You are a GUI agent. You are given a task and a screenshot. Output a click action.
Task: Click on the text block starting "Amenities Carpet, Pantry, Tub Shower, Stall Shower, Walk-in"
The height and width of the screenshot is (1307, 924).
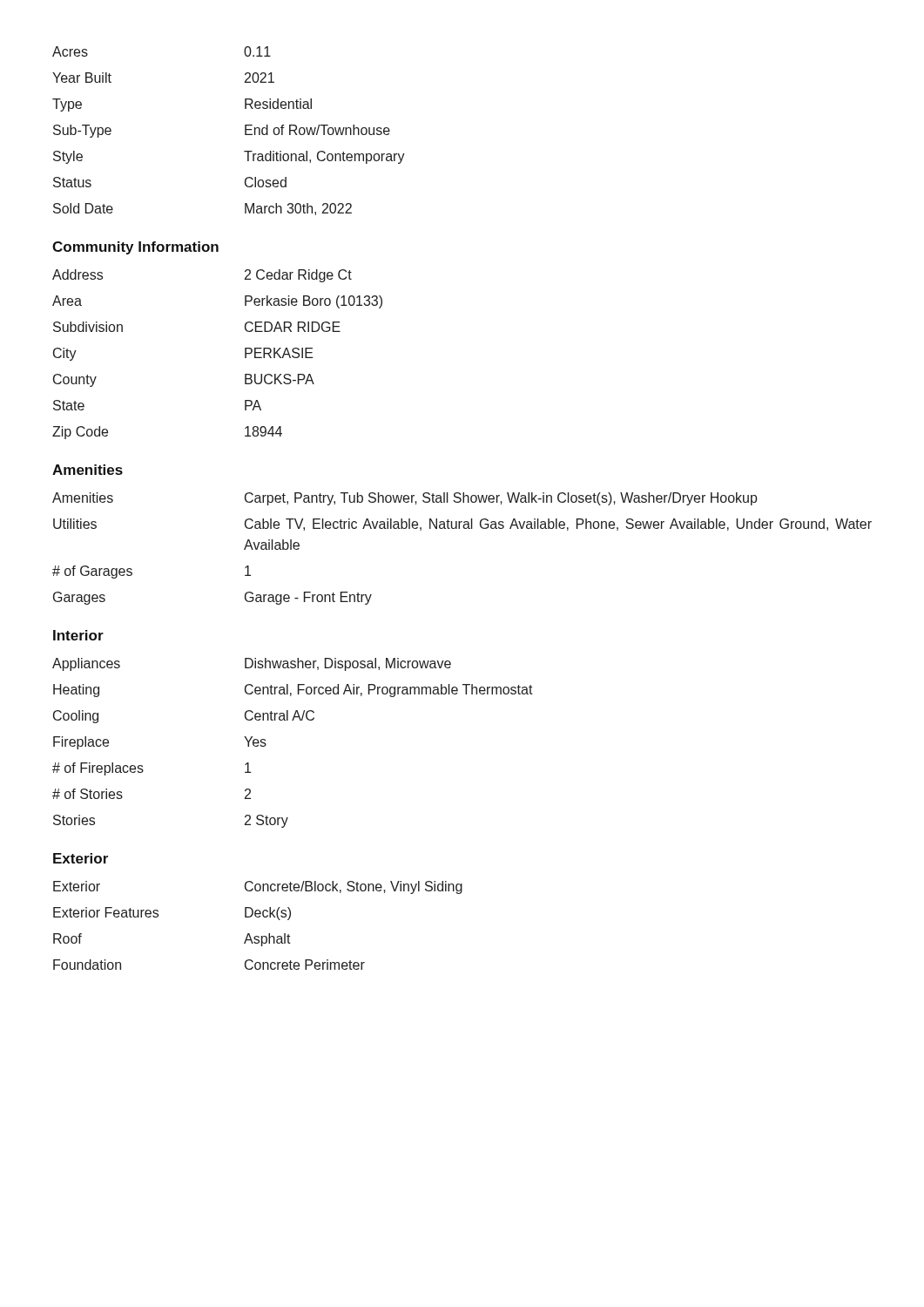462,498
